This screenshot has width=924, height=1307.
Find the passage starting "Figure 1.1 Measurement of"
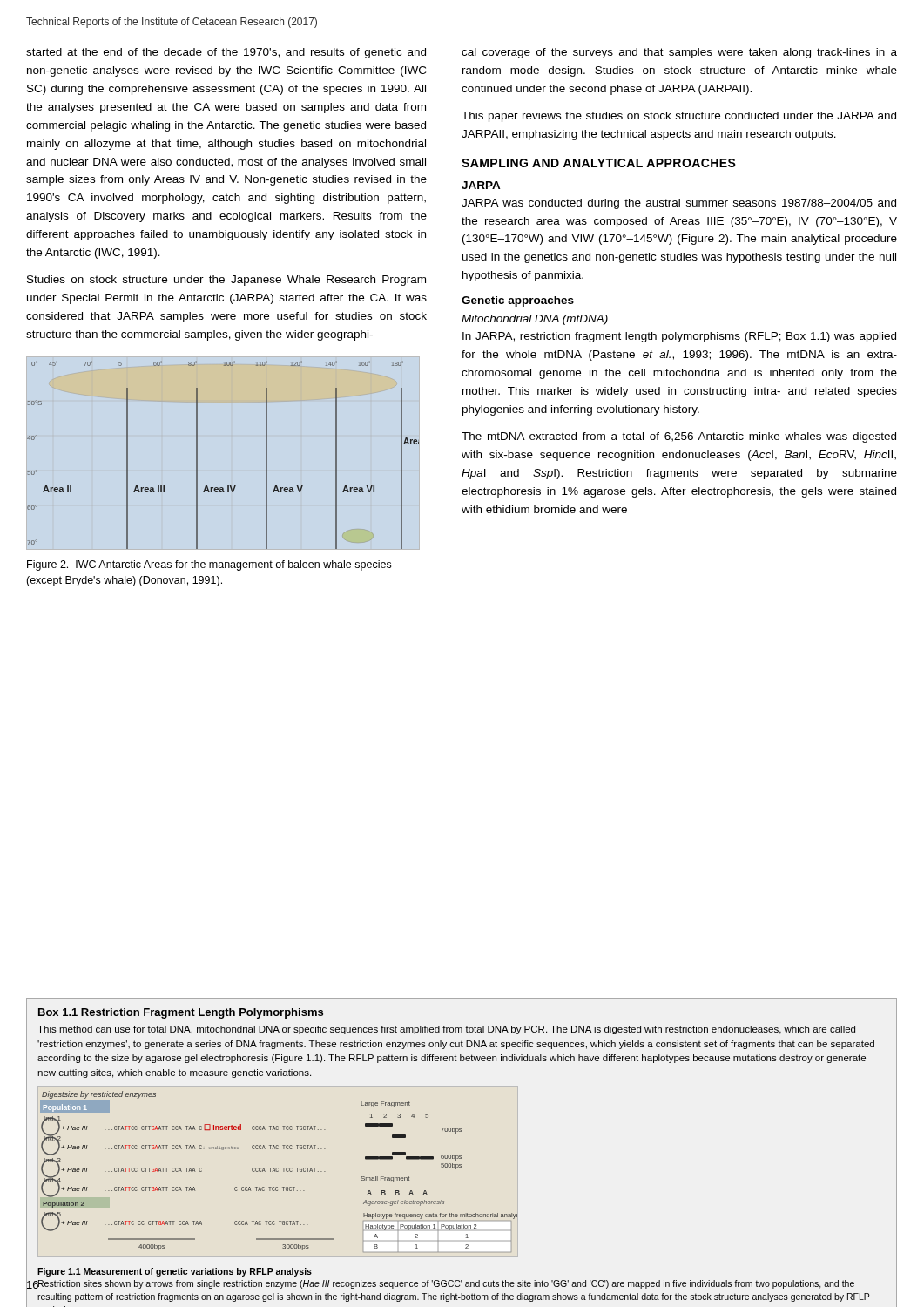454,1286
